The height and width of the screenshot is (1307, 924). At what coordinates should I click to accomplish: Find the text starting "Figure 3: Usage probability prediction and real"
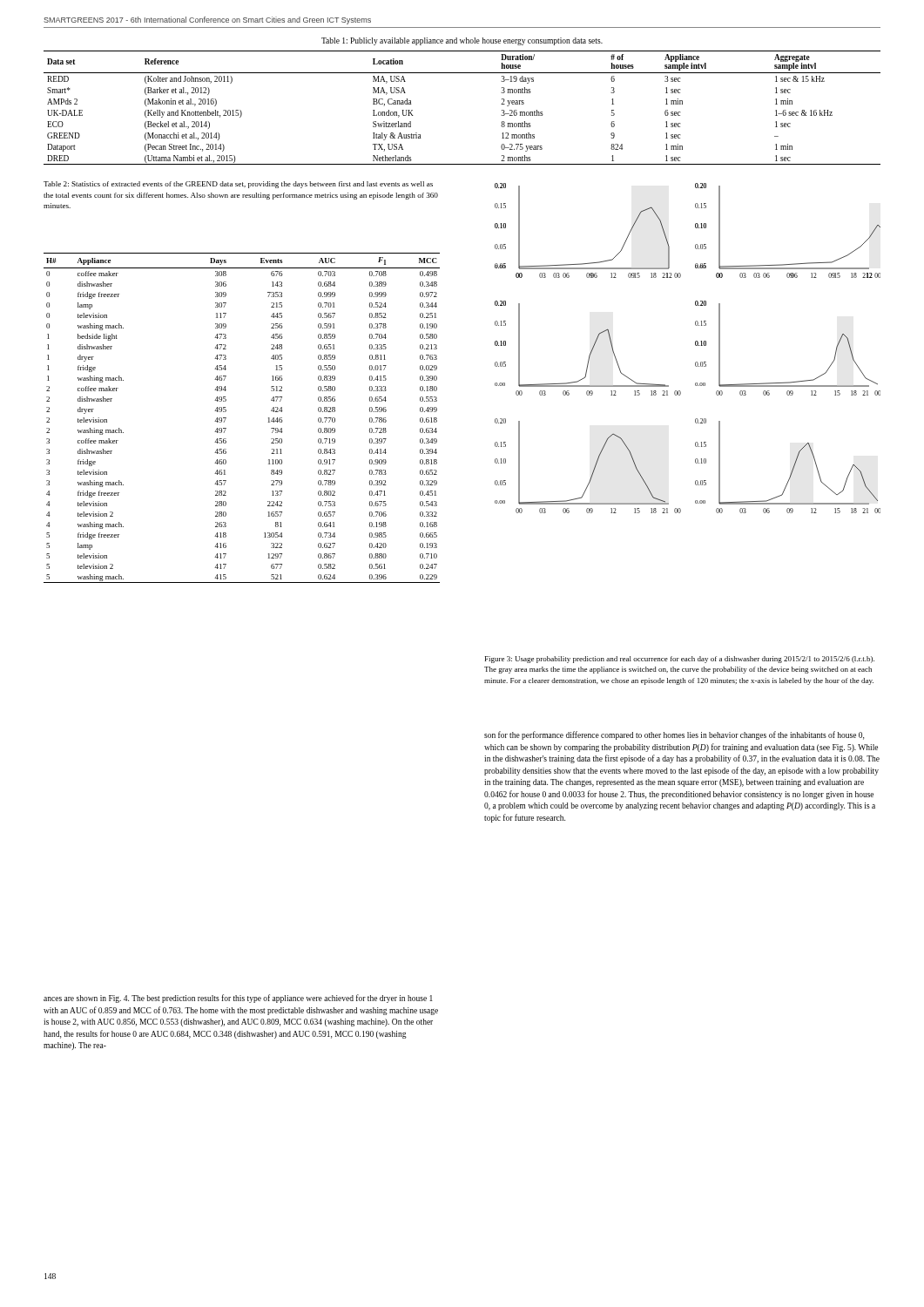[x=680, y=670]
